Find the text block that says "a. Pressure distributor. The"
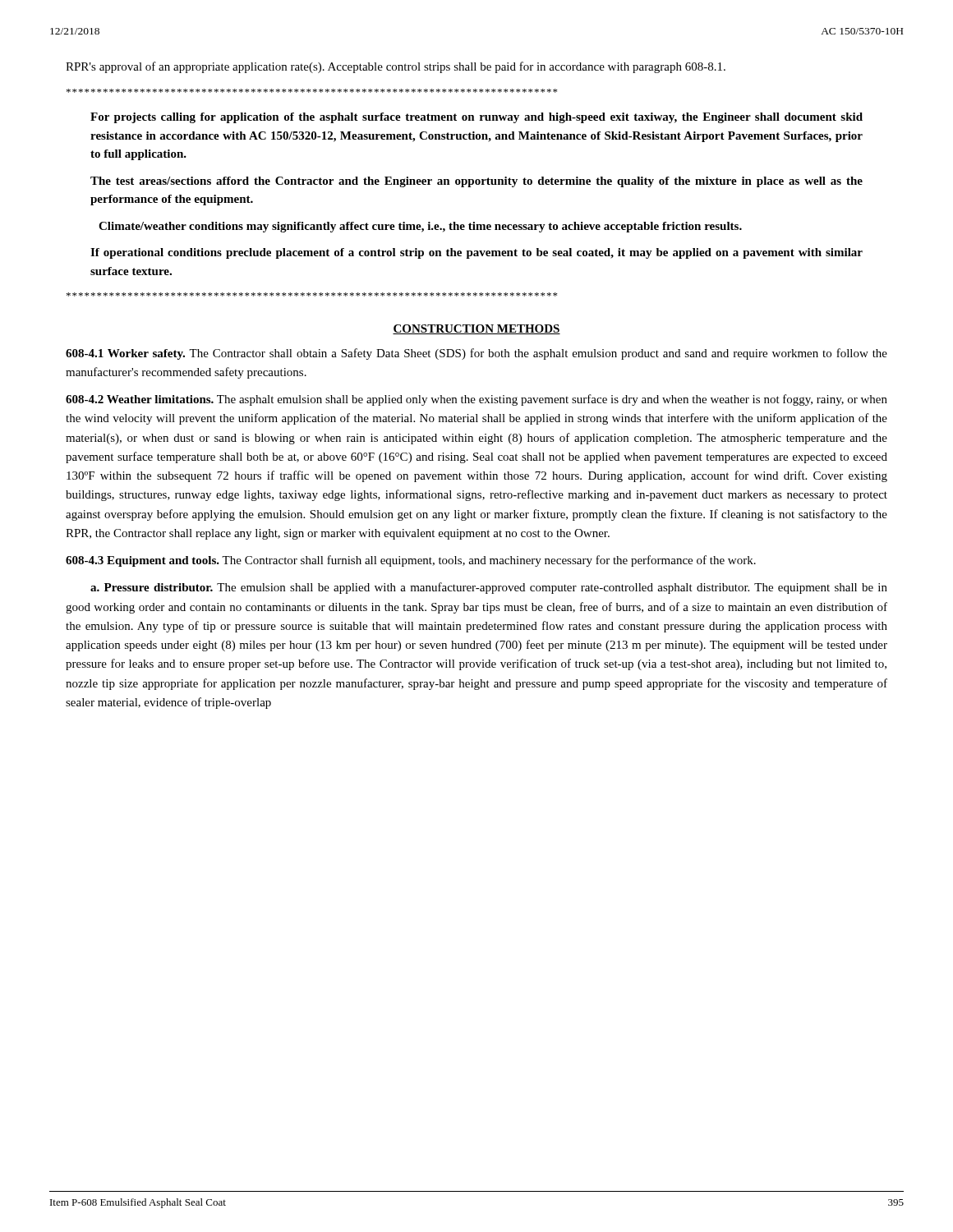Screen dimensions: 1232x953 click(476, 645)
